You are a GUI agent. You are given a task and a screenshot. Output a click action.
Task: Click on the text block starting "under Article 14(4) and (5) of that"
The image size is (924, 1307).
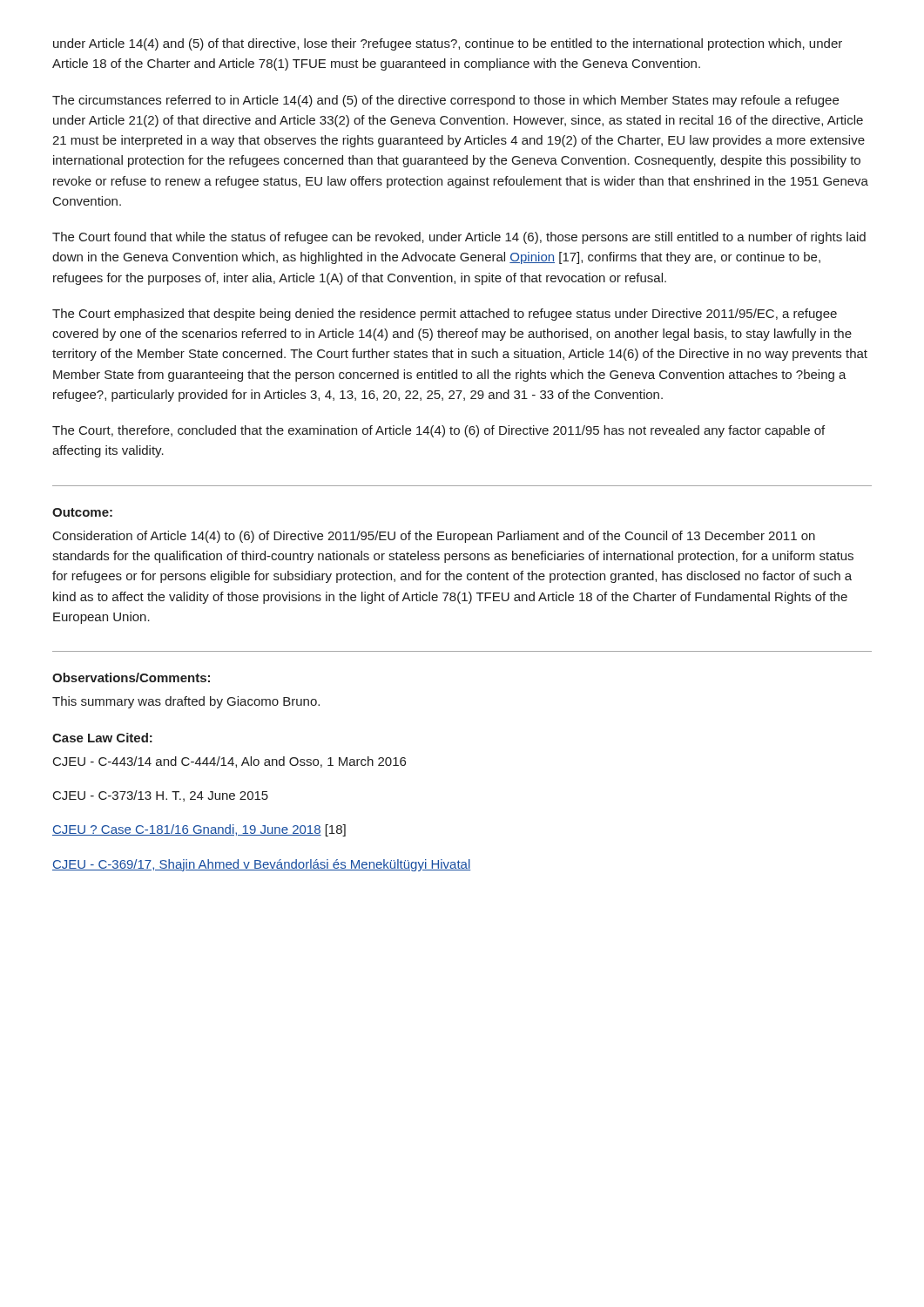click(462, 53)
